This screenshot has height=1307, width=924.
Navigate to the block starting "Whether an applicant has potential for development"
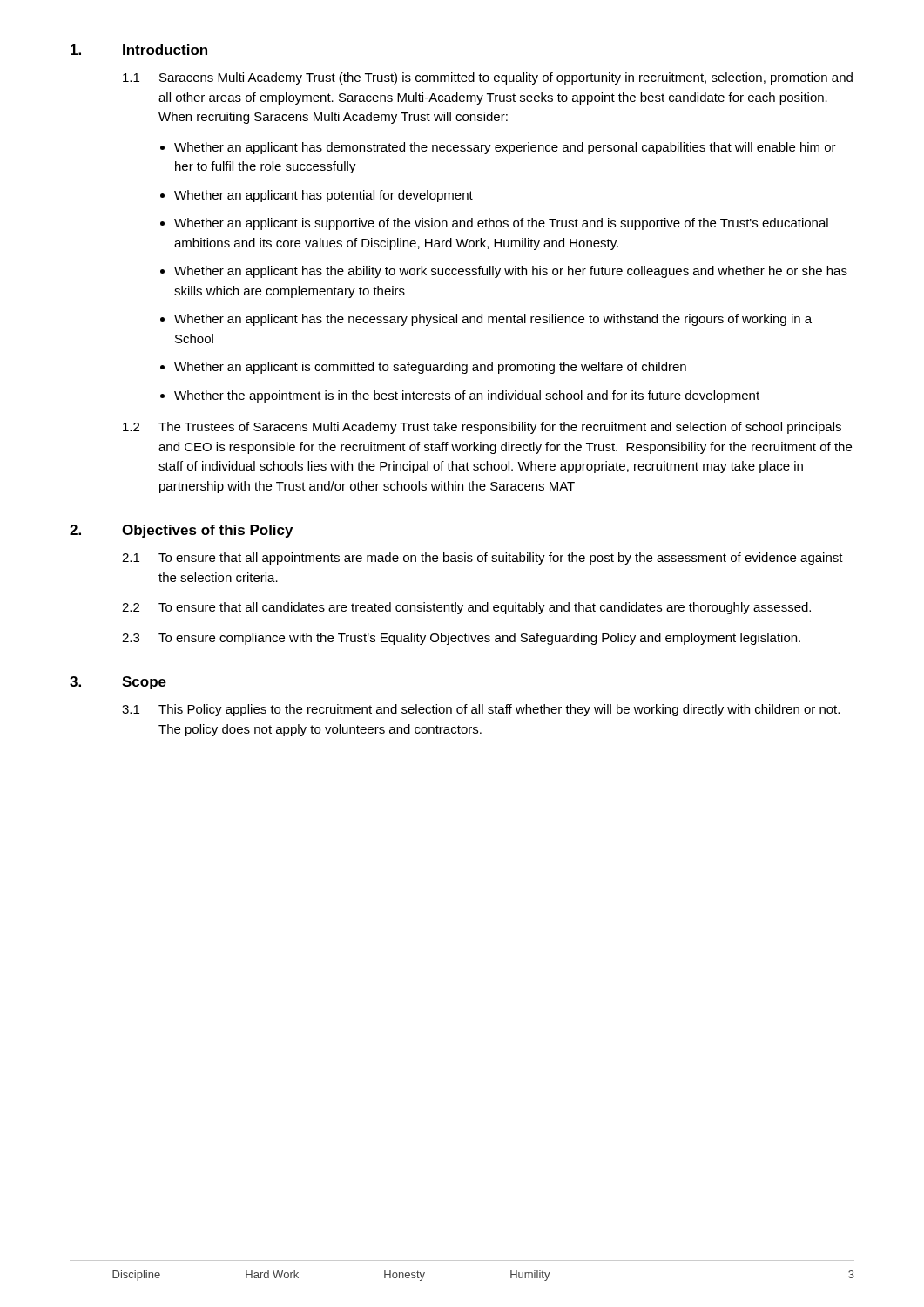pos(323,194)
